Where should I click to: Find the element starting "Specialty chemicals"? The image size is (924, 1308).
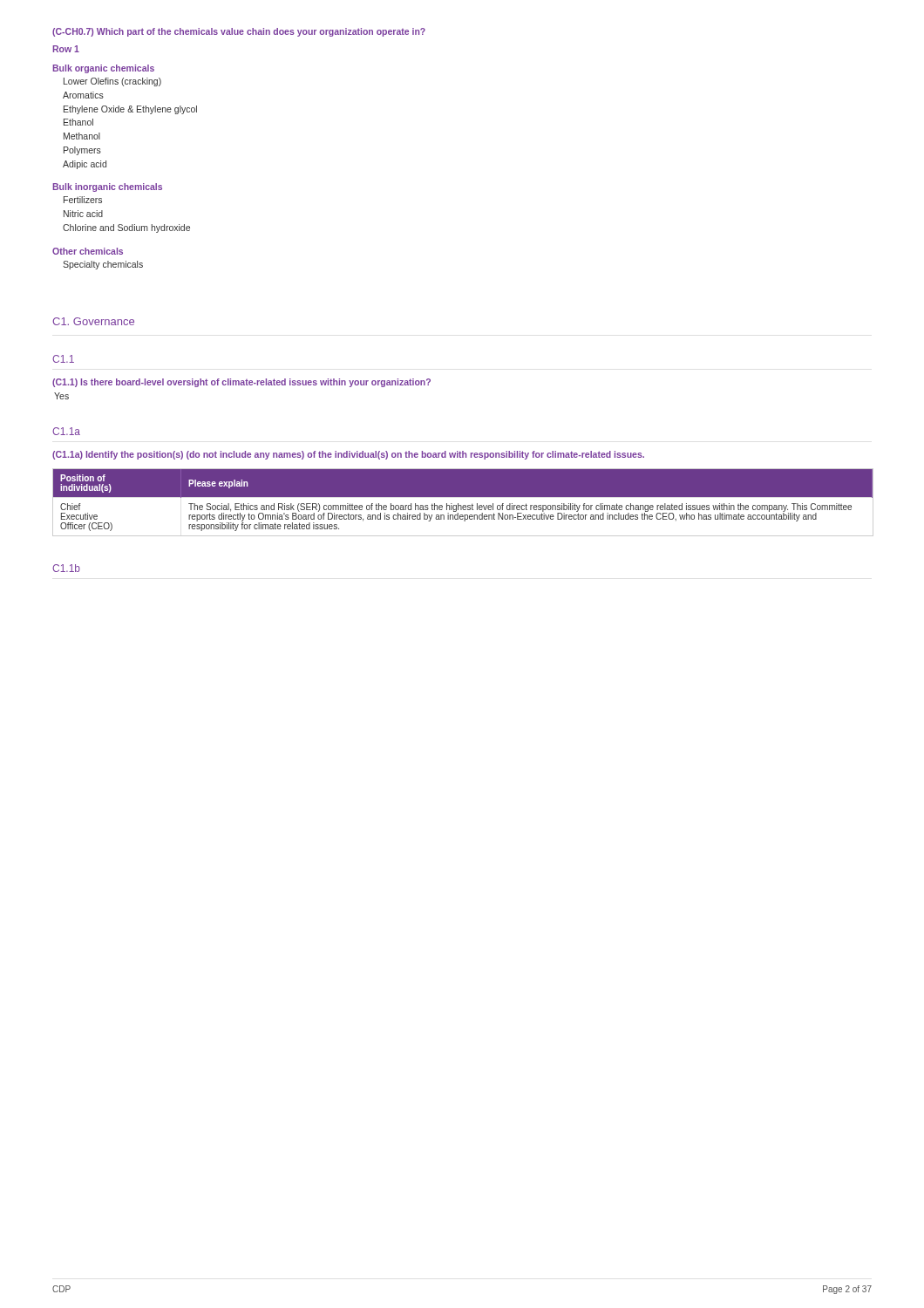point(103,264)
